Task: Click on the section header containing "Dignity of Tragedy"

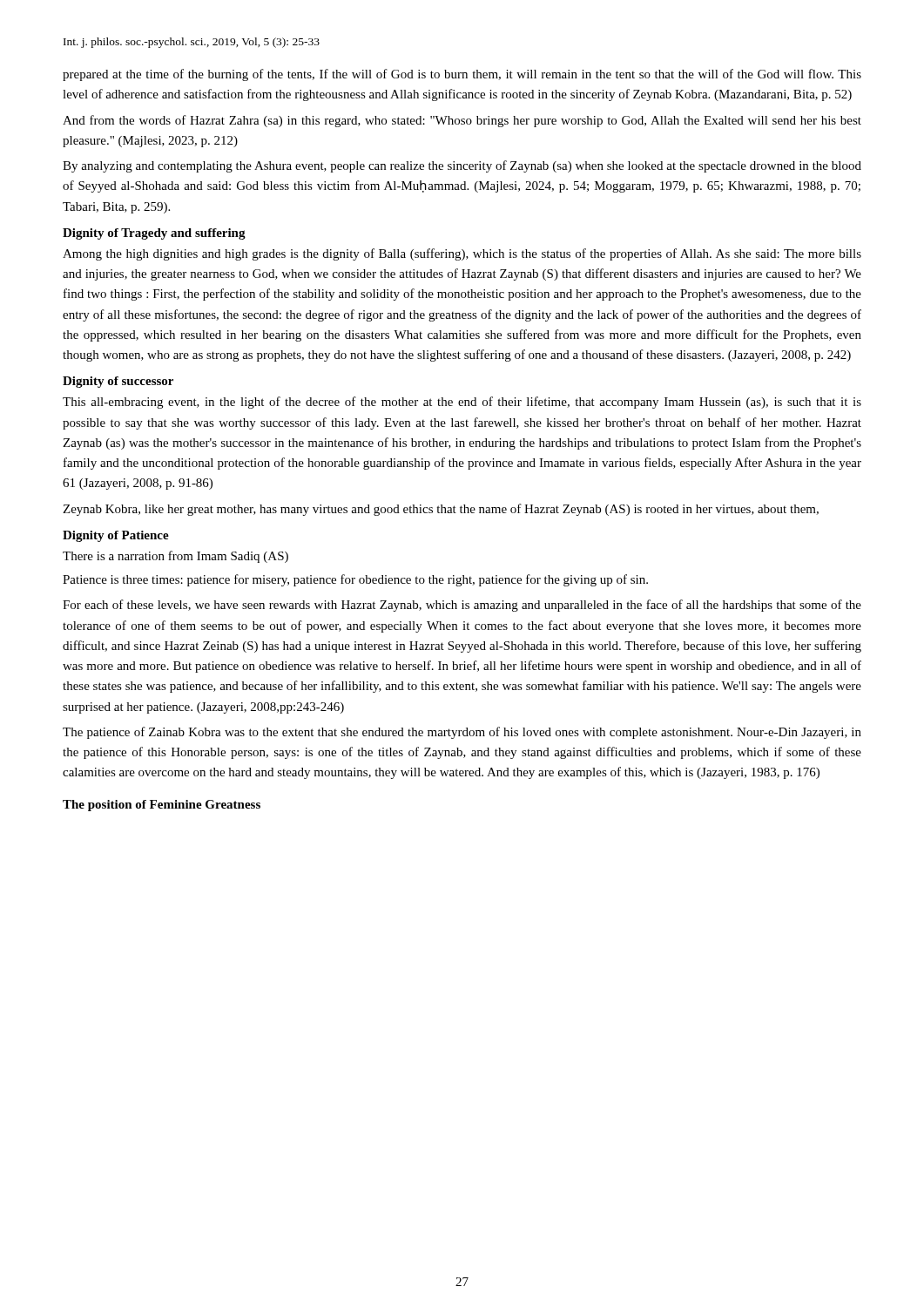Action: point(154,232)
